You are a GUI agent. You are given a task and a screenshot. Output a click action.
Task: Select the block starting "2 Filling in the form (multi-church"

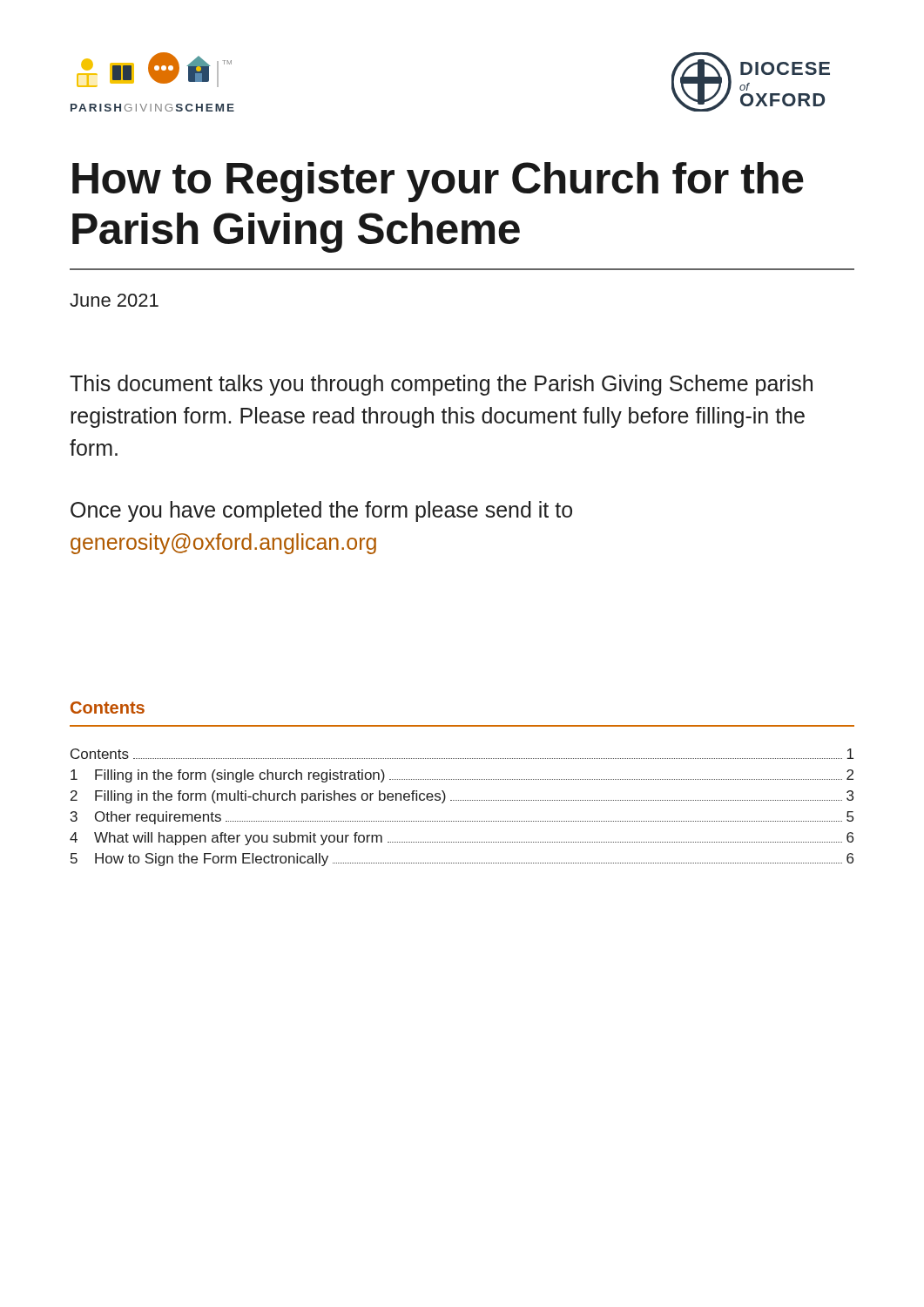coord(462,796)
